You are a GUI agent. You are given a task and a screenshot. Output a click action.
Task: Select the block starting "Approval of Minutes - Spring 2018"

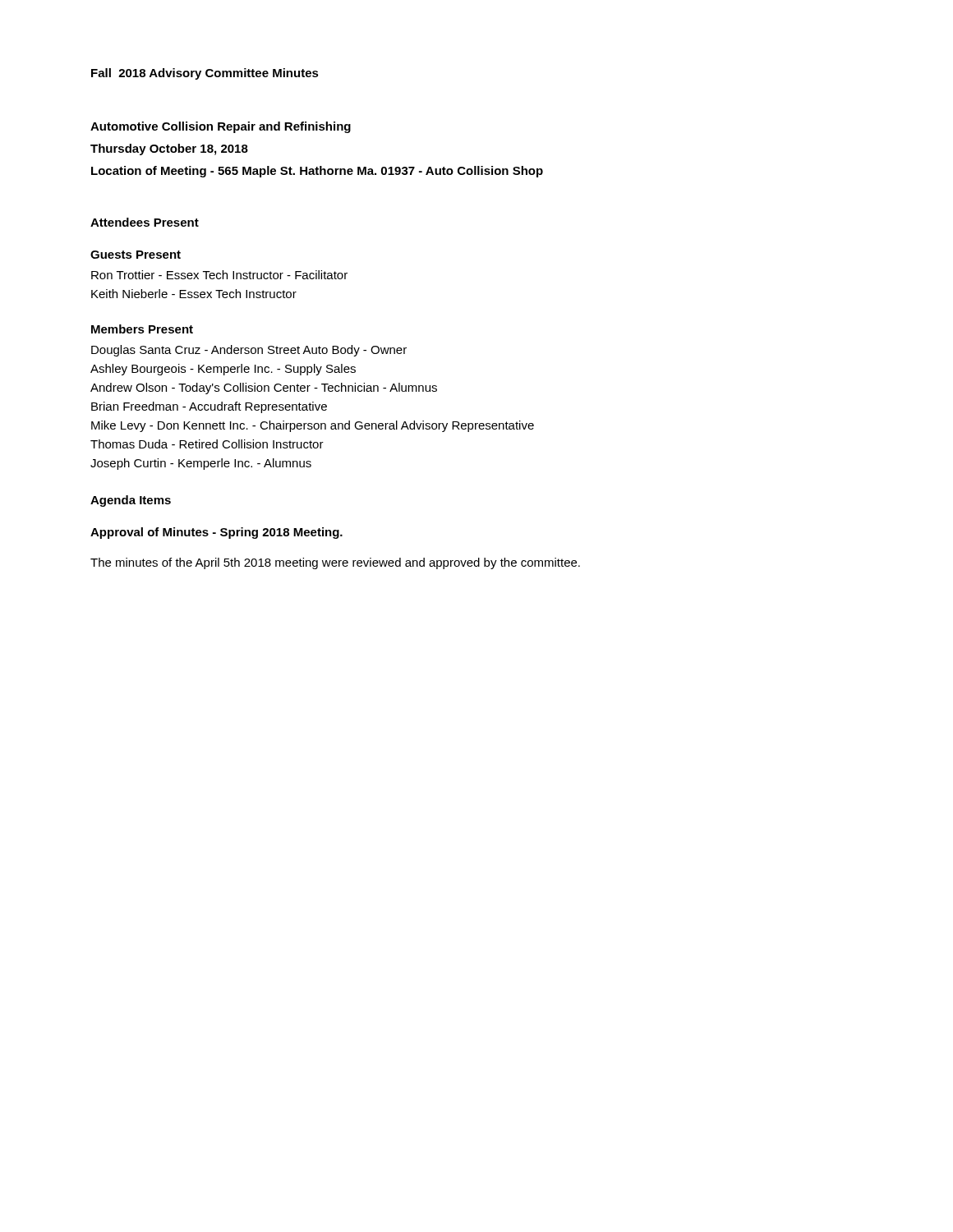(217, 532)
